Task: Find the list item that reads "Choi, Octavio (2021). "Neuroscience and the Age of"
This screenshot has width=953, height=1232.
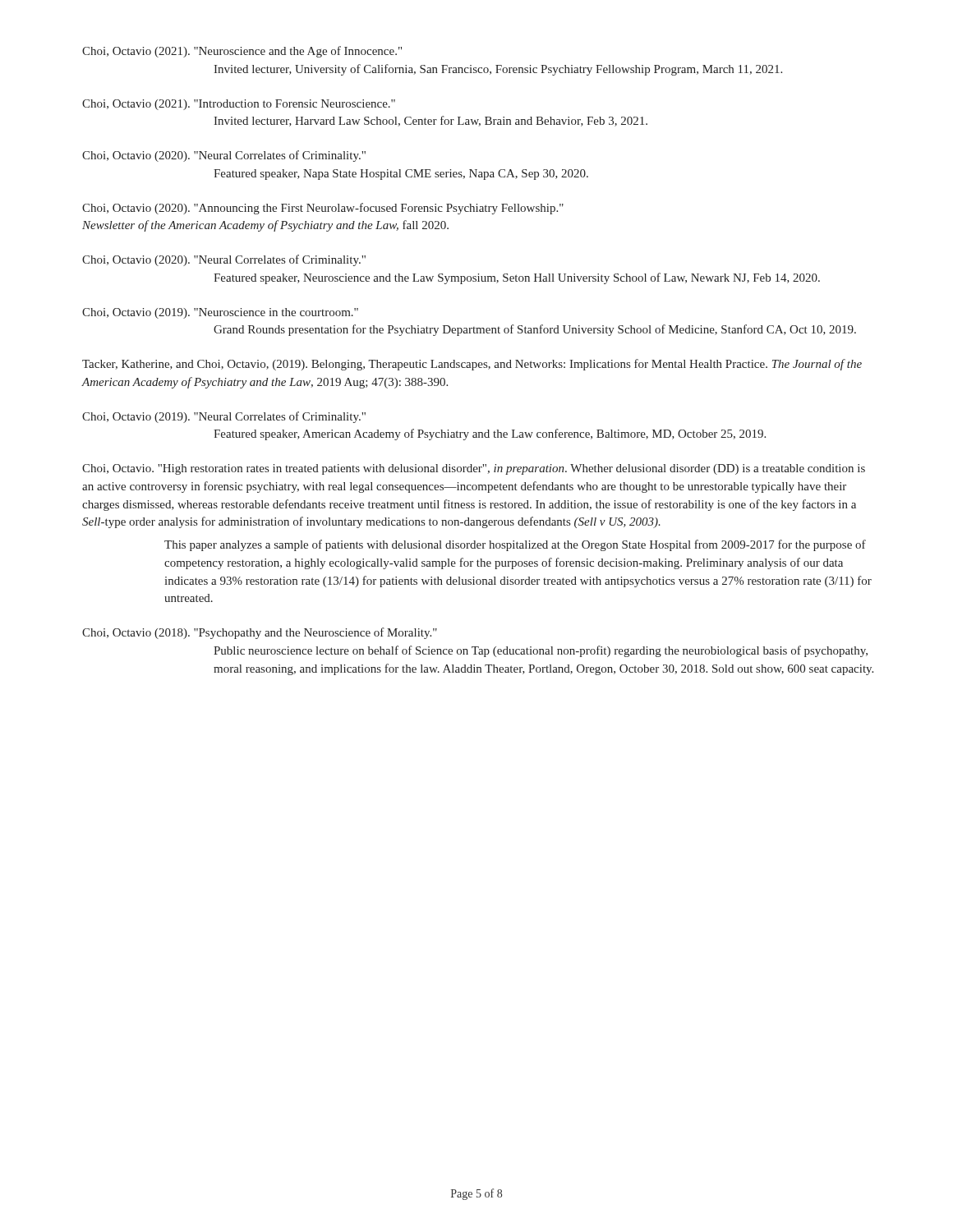Action: pos(481,61)
